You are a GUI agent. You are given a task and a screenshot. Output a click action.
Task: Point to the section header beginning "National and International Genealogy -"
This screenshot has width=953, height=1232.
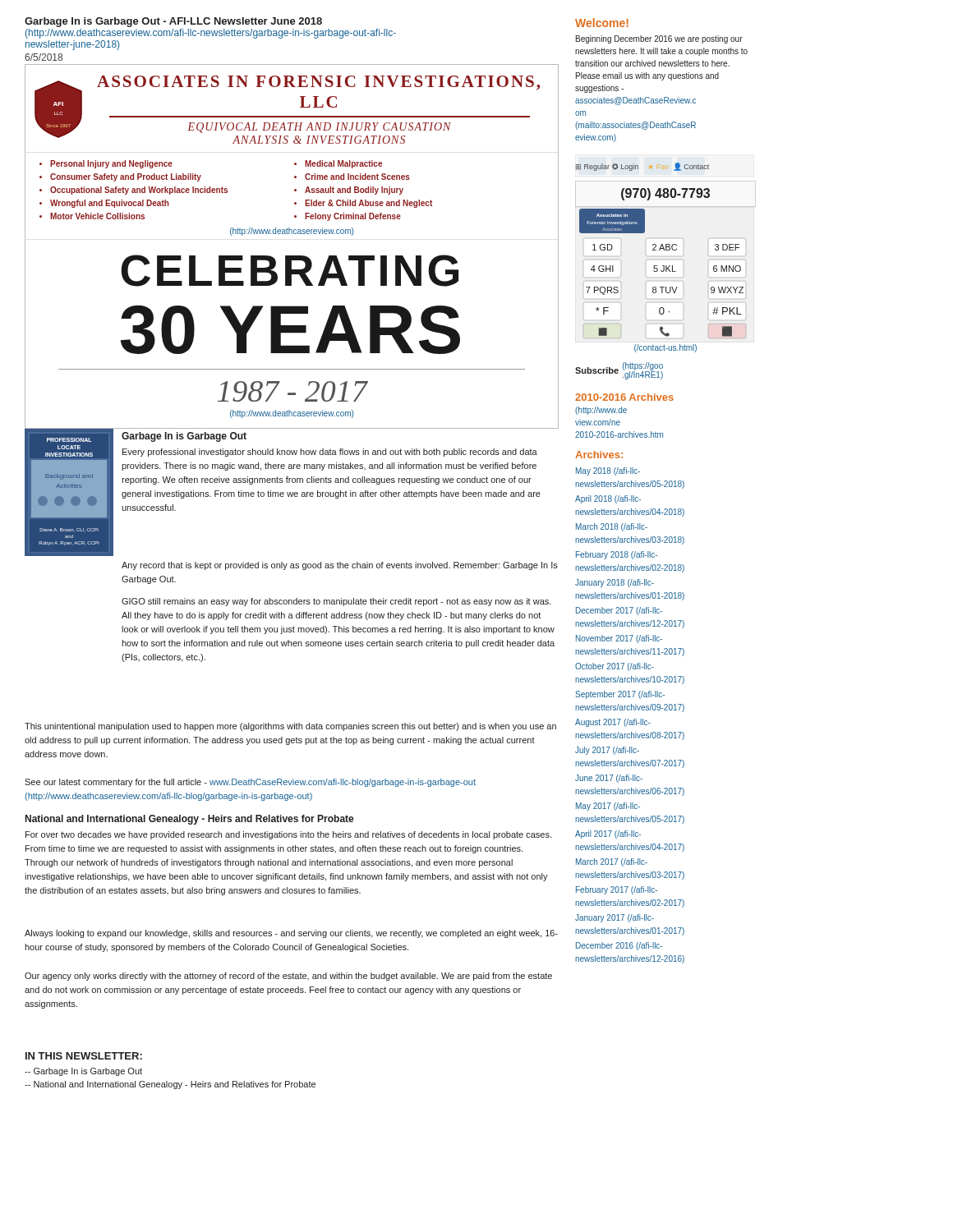pyautogui.click(x=189, y=819)
